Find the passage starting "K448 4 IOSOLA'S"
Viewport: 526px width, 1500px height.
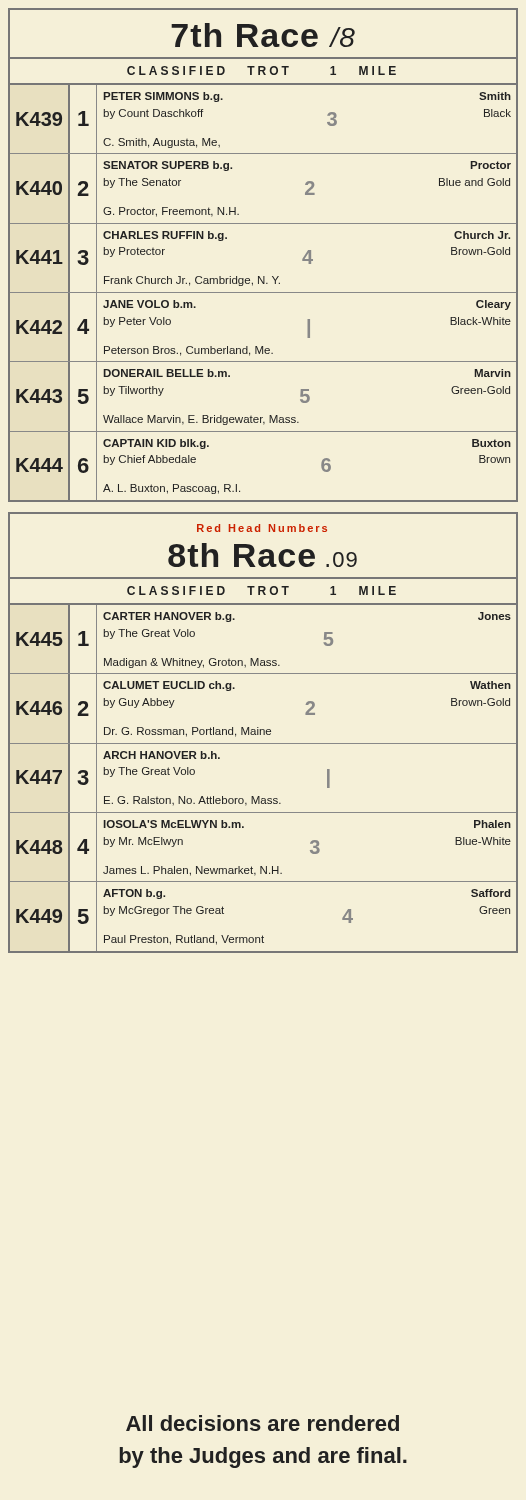(x=263, y=847)
